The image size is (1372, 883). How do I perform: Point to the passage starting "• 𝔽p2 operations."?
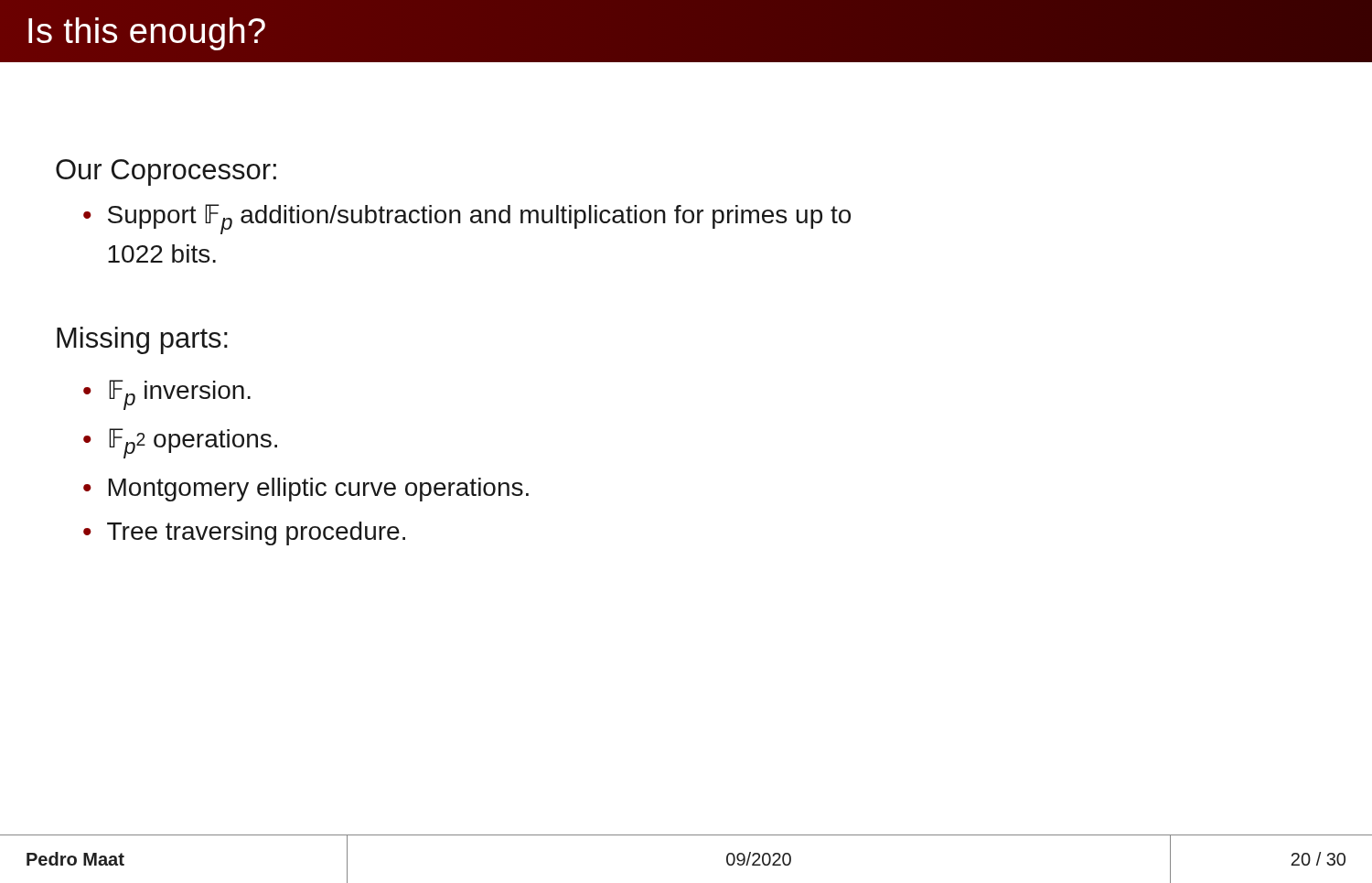[x=181, y=442]
